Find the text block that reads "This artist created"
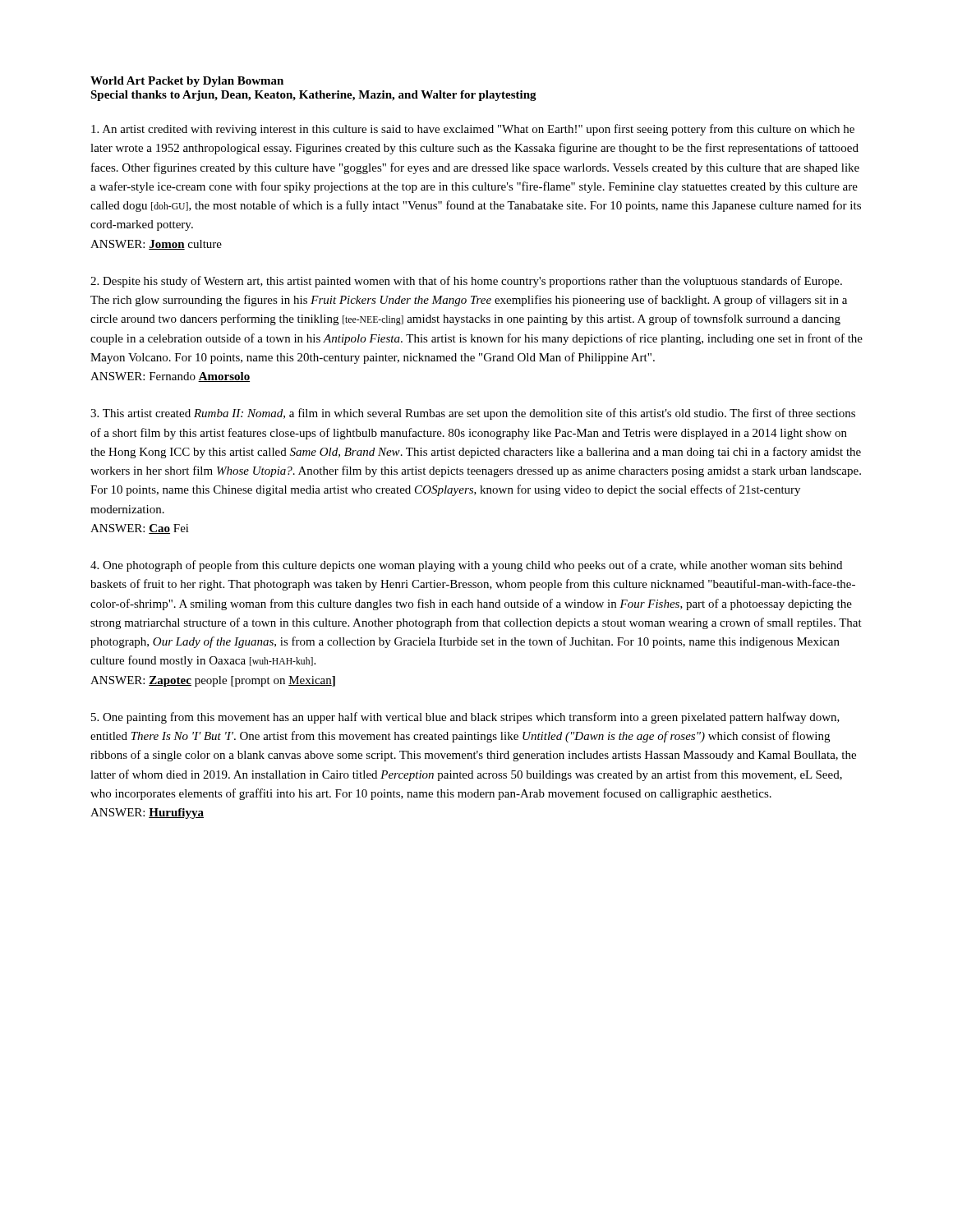This screenshot has width=953, height=1232. (x=476, y=471)
